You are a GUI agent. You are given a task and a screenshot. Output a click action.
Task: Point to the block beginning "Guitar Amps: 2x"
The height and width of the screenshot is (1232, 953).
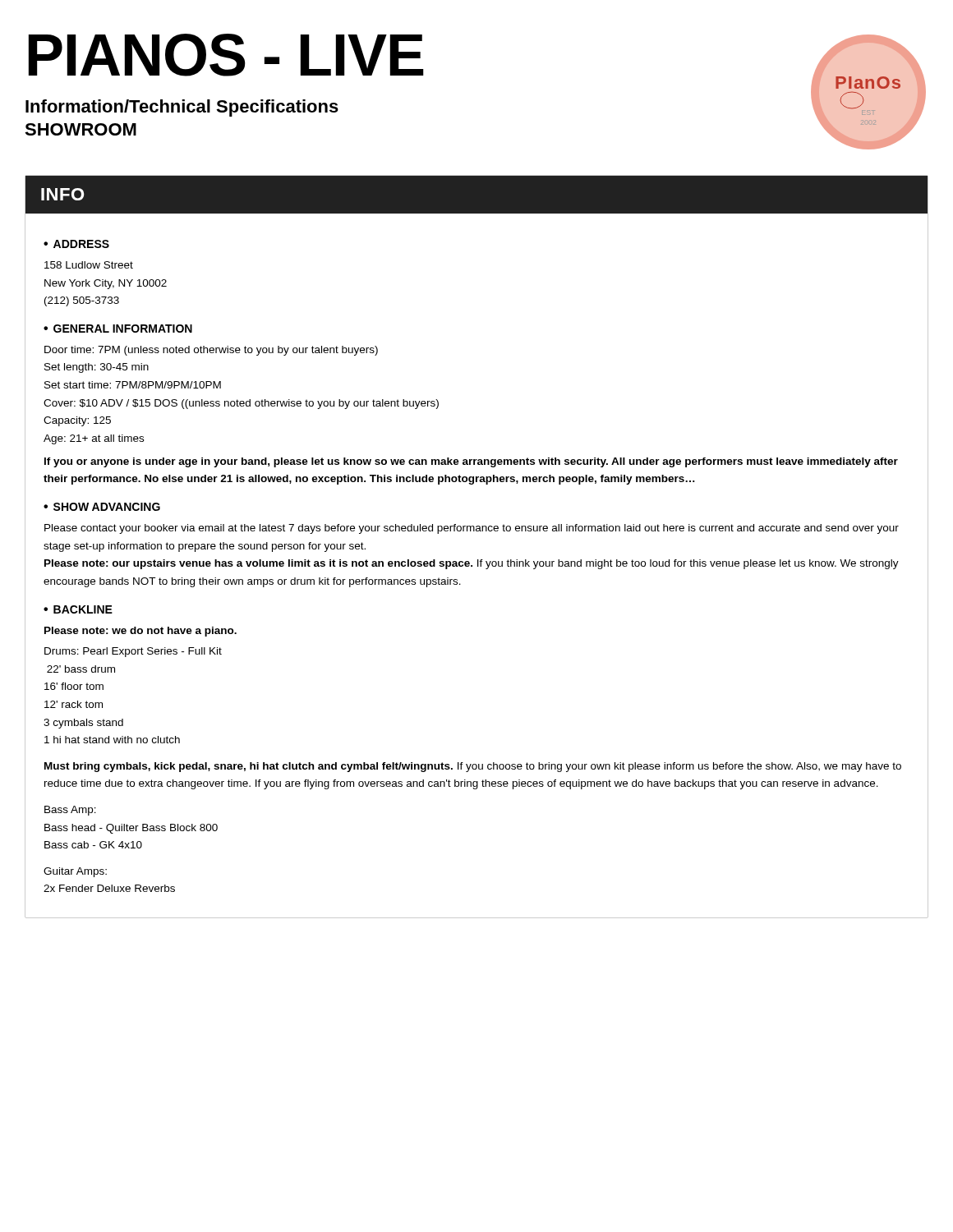click(109, 880)
